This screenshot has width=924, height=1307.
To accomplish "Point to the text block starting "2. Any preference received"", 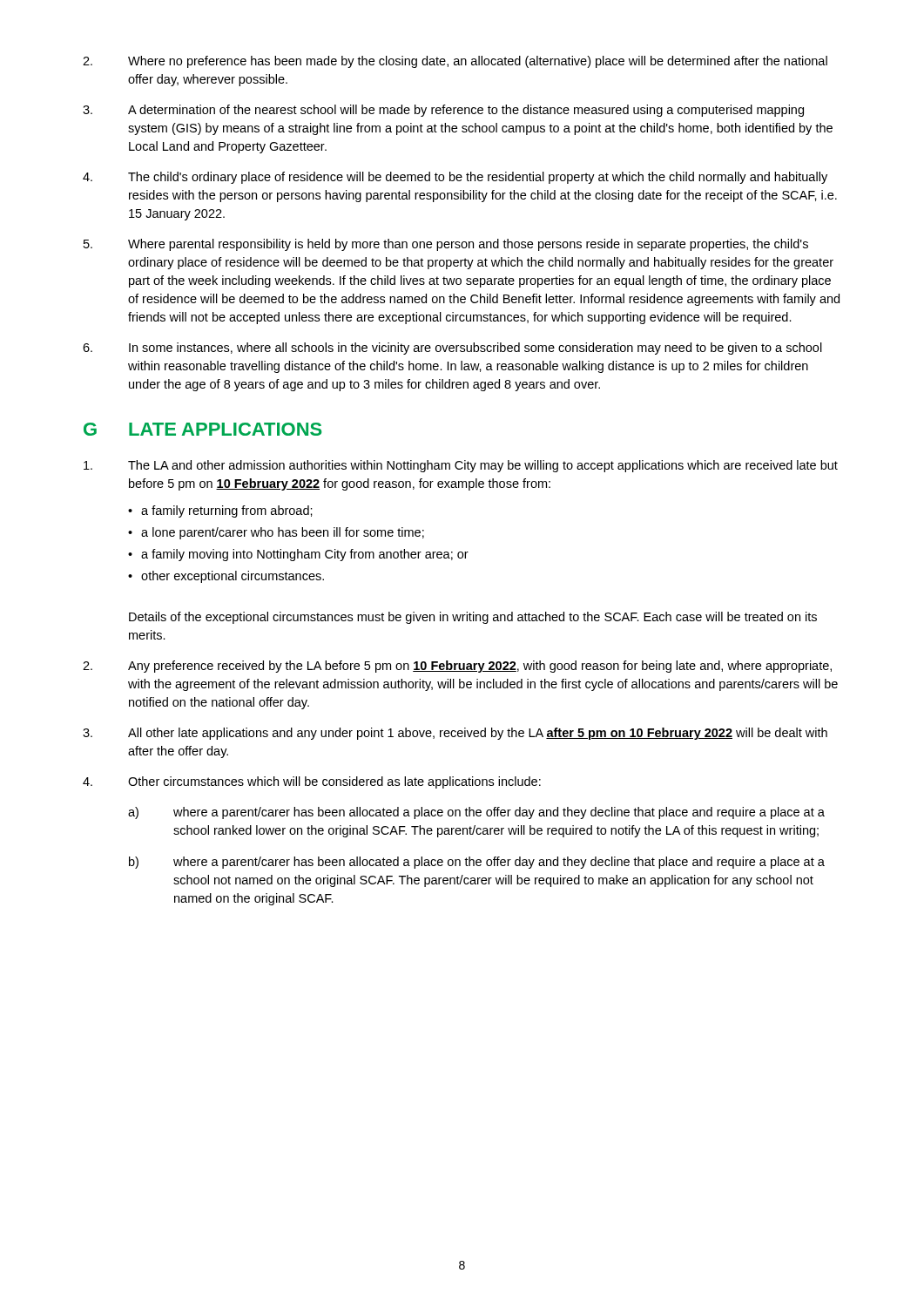I will [462, 685].
